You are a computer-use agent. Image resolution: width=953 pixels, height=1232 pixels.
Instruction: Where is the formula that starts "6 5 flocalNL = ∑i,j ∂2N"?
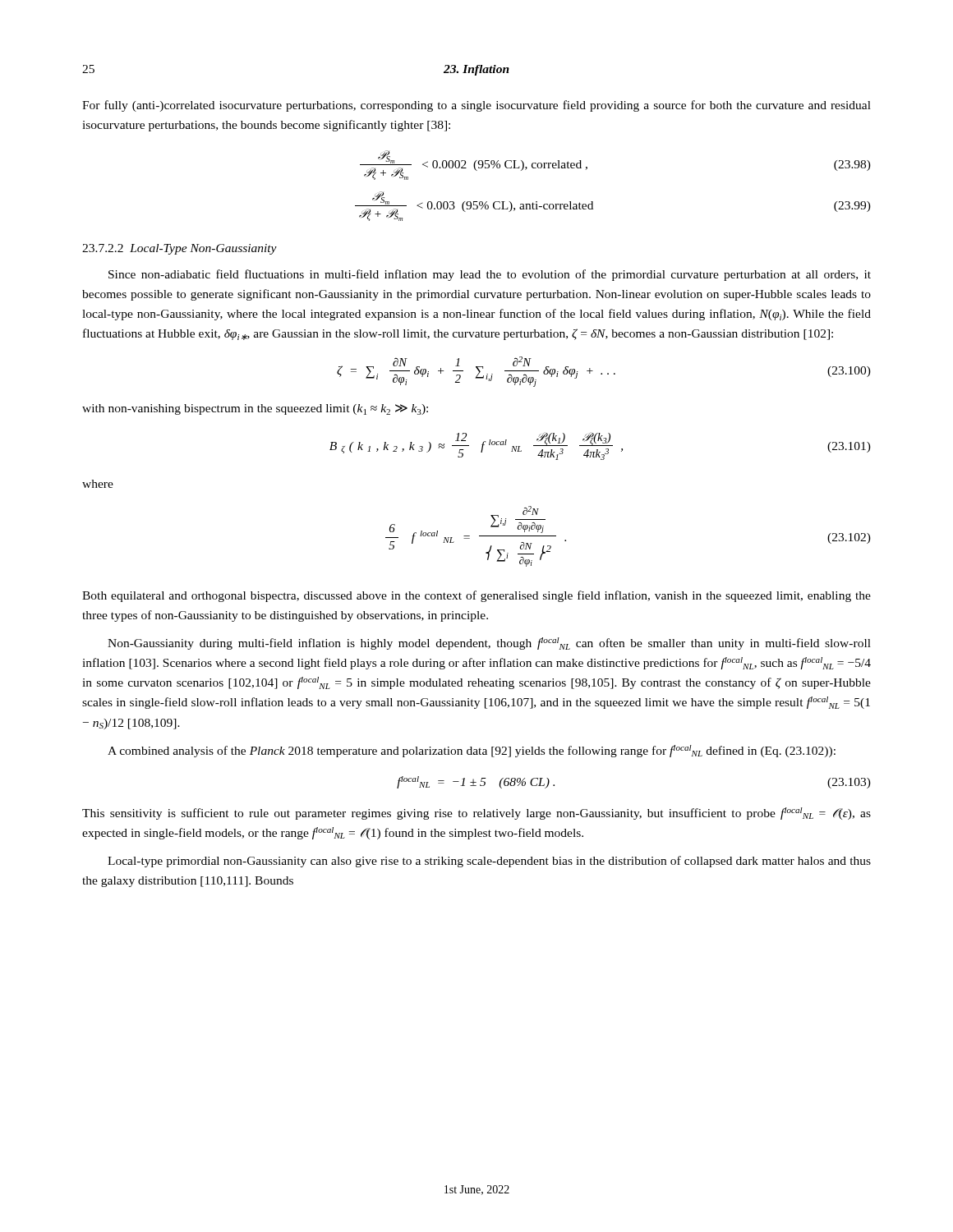pos(517,536)
